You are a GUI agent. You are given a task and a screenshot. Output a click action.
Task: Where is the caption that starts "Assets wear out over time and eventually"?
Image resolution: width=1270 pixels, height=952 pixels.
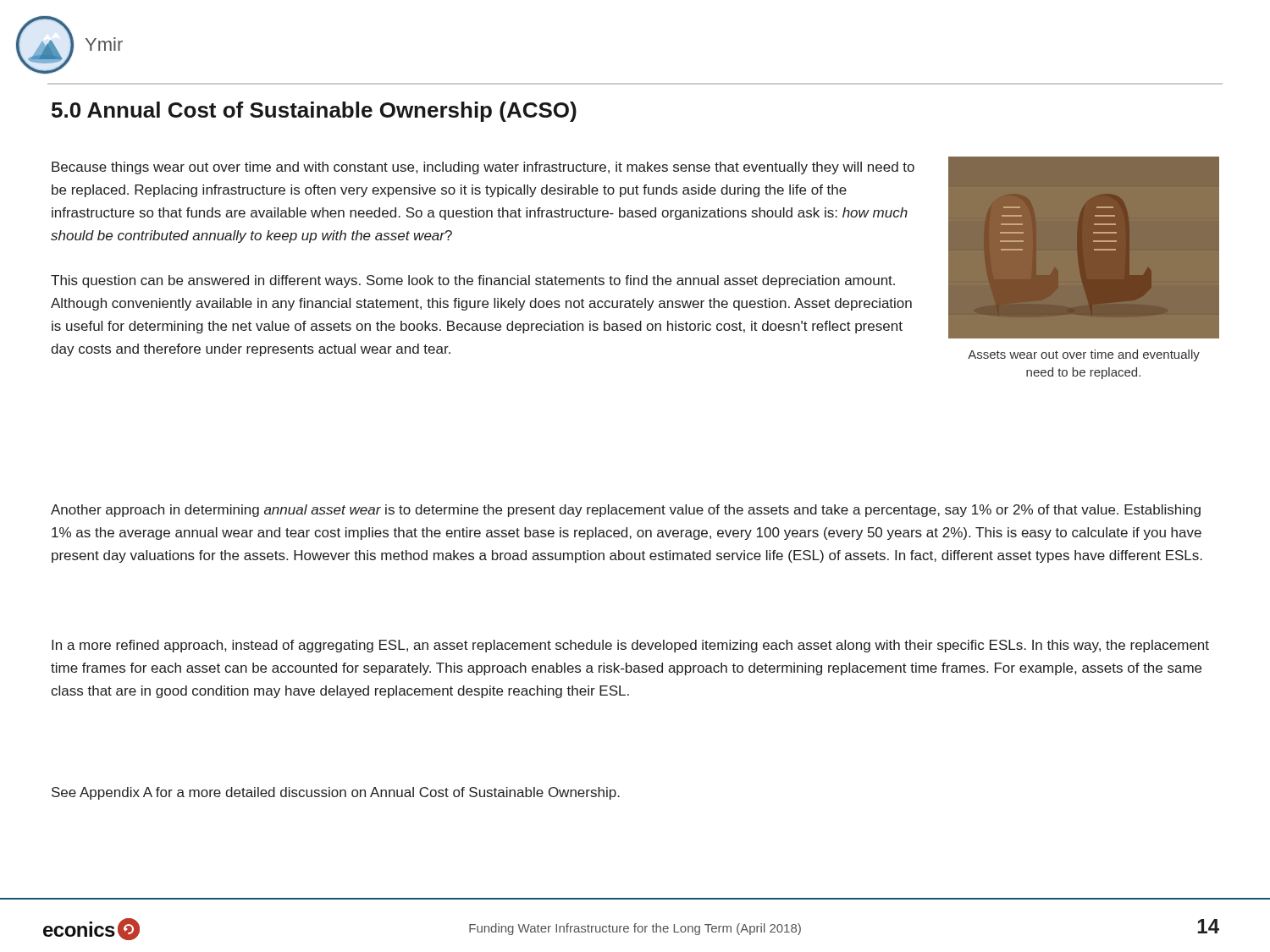click(x=1084, y=363)
